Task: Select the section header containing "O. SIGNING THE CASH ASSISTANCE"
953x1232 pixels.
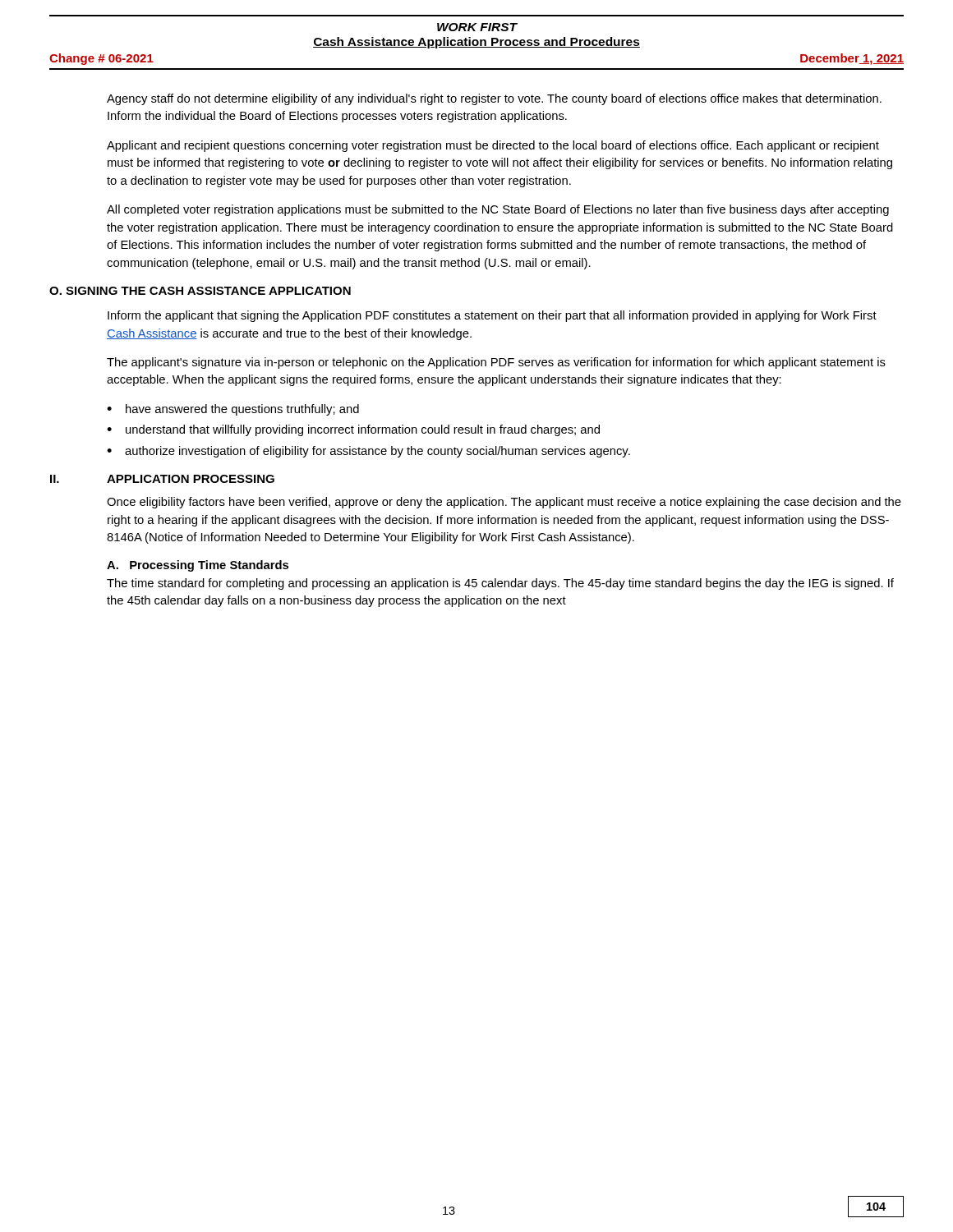Action: 200,290
